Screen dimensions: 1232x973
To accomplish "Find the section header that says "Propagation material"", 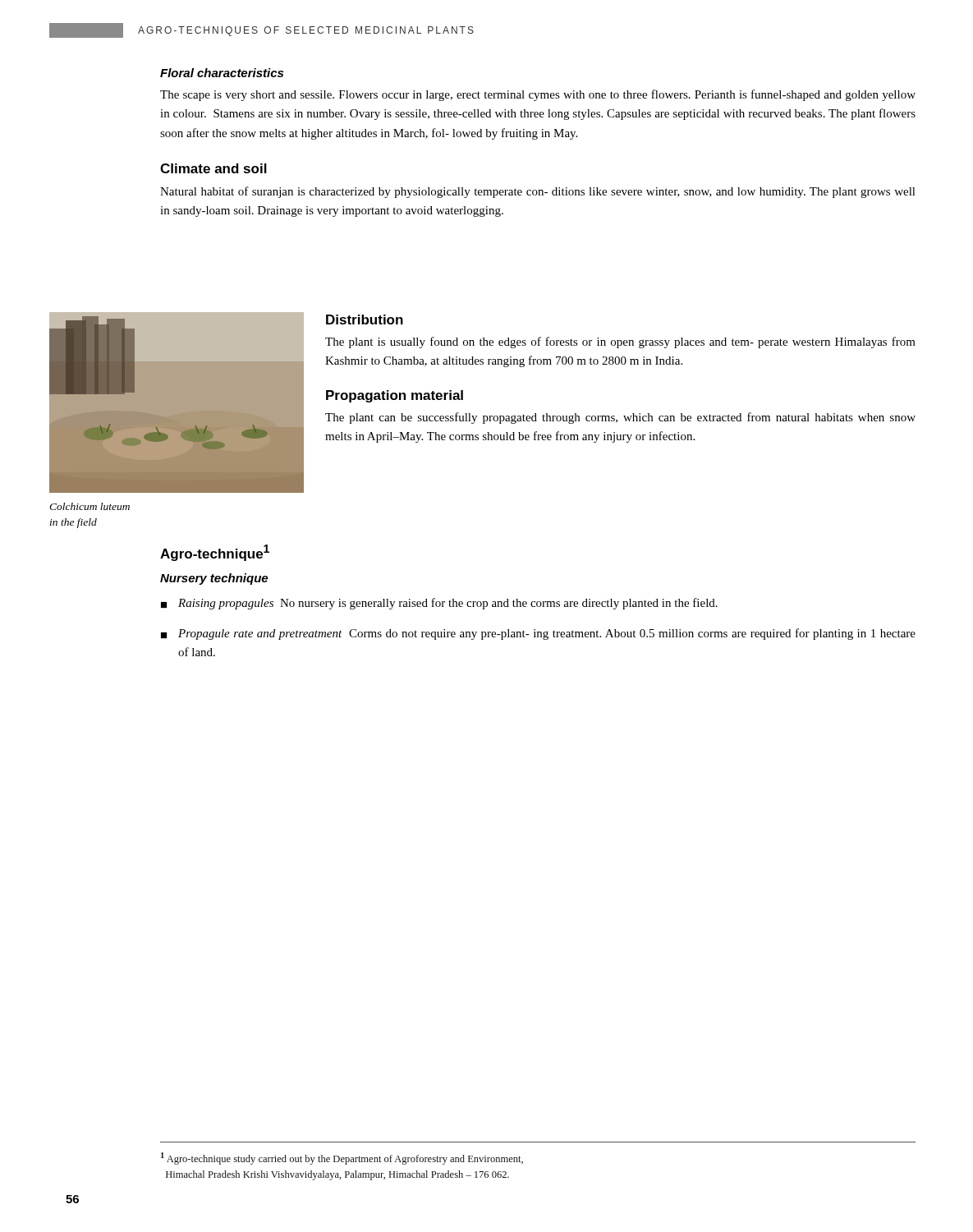I will point(395,395).
